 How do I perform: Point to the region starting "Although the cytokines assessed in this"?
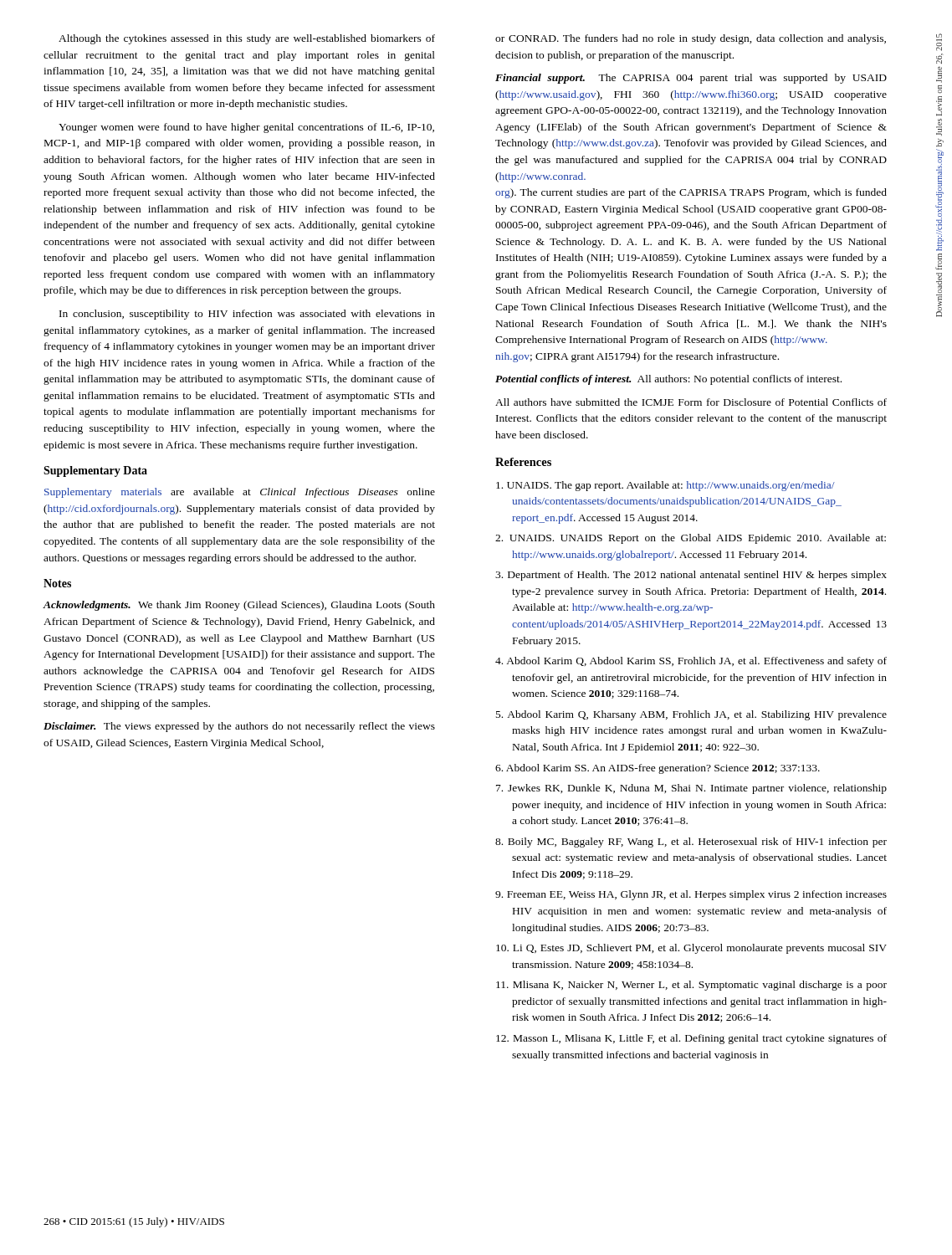point(239,71)
